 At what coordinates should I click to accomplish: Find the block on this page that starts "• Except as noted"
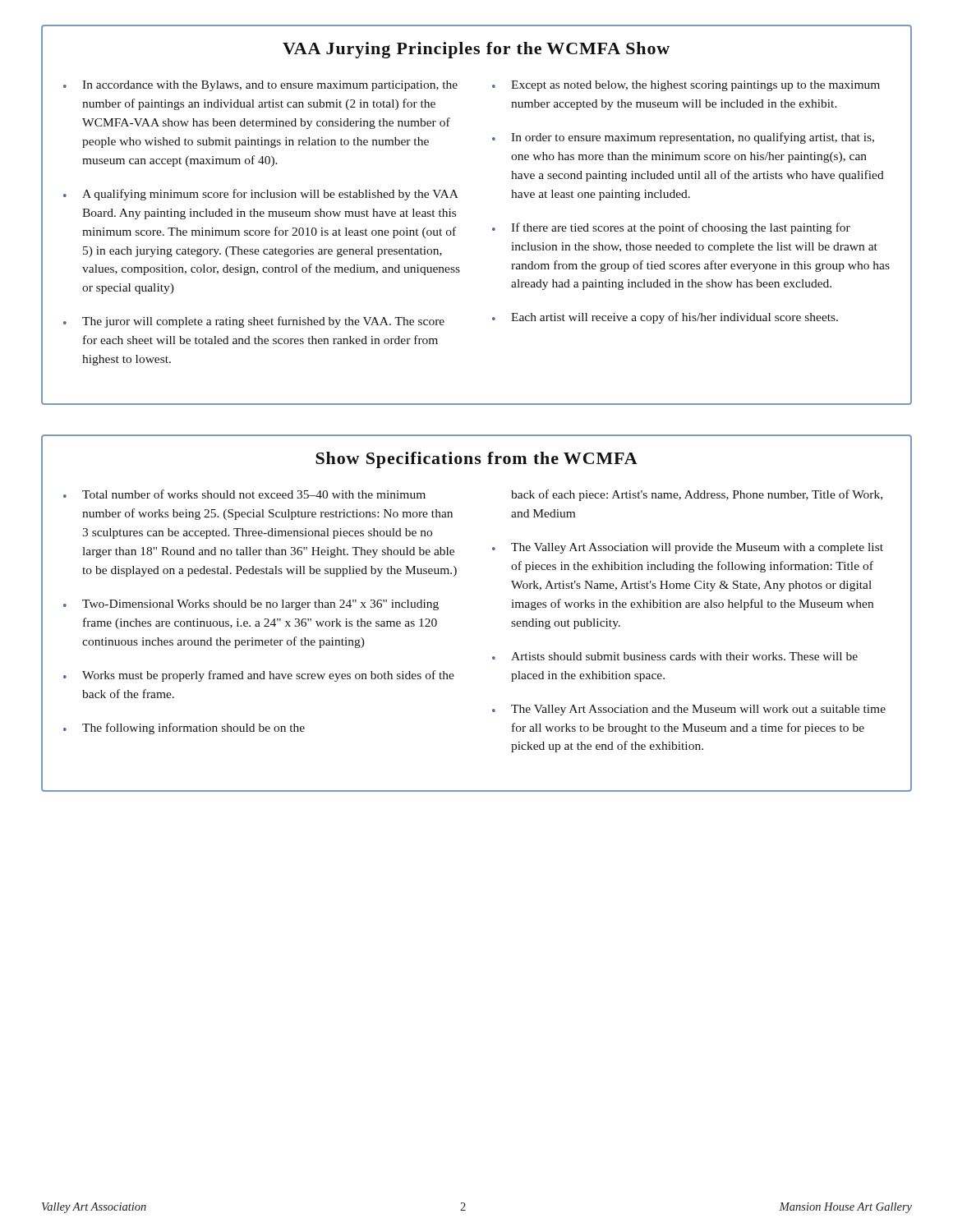pos(691,94)
